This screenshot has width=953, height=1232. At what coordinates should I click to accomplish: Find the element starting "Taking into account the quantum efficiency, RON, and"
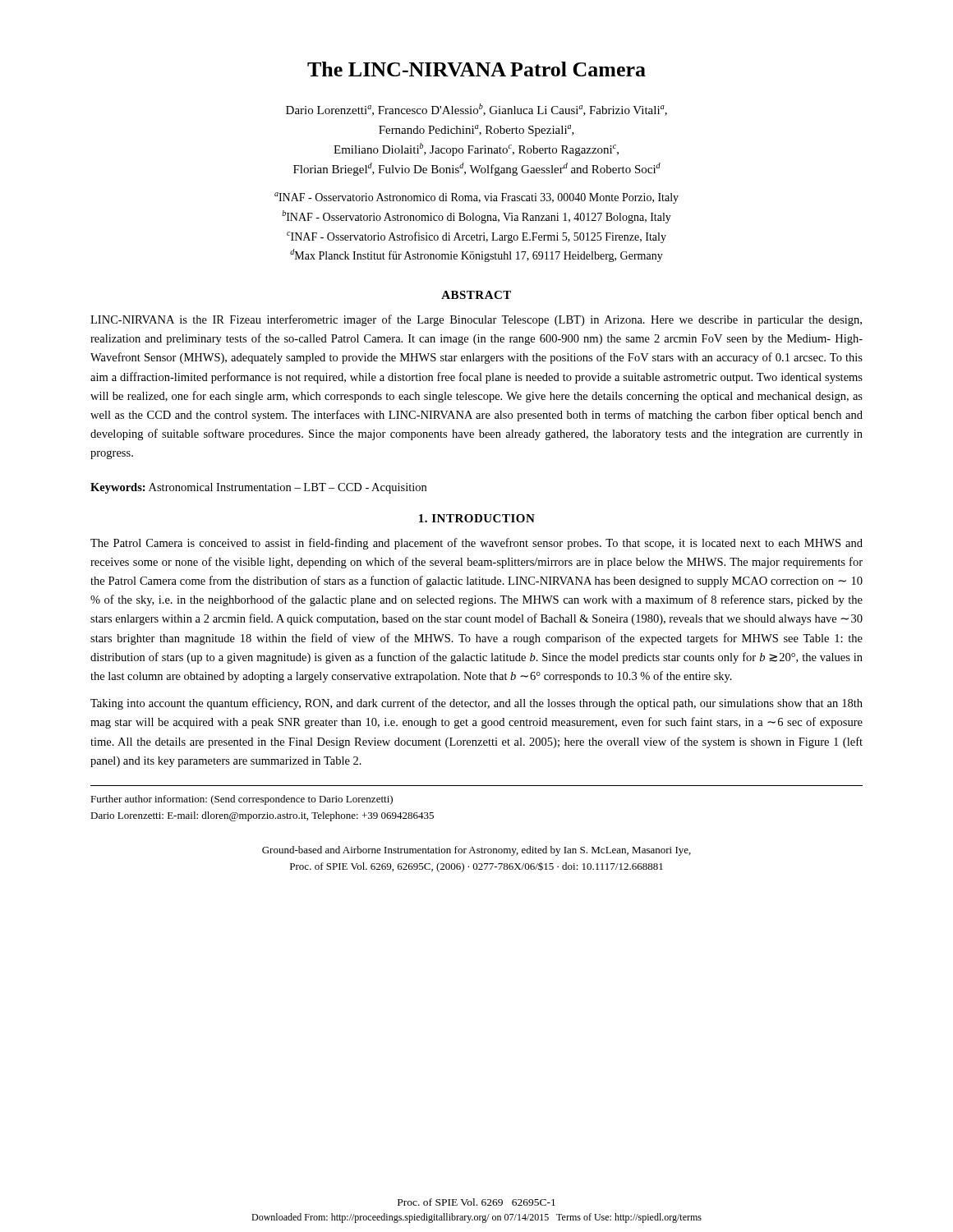point(476,732)
